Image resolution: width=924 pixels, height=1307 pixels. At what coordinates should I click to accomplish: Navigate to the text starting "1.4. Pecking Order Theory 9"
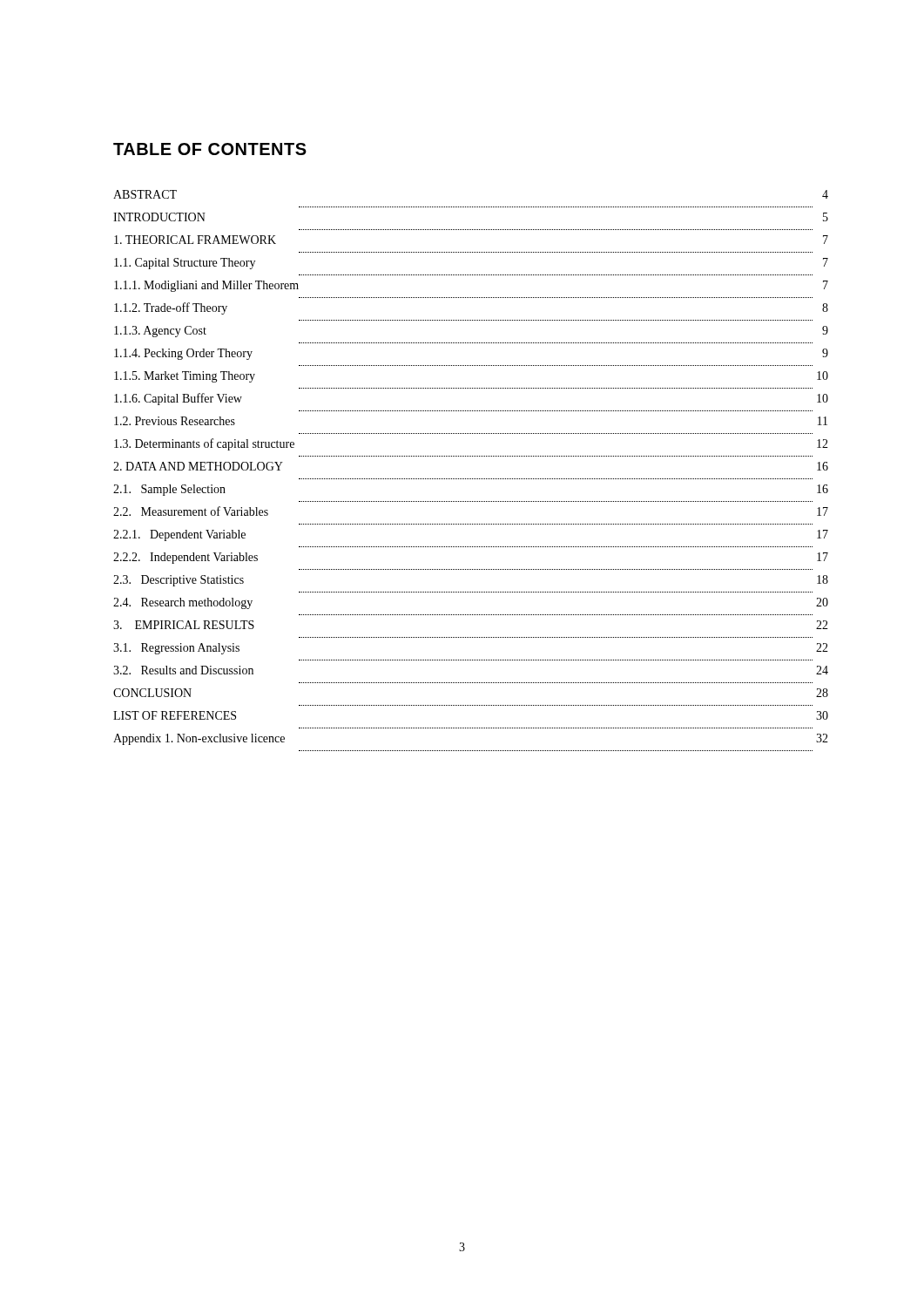point(471,354)
